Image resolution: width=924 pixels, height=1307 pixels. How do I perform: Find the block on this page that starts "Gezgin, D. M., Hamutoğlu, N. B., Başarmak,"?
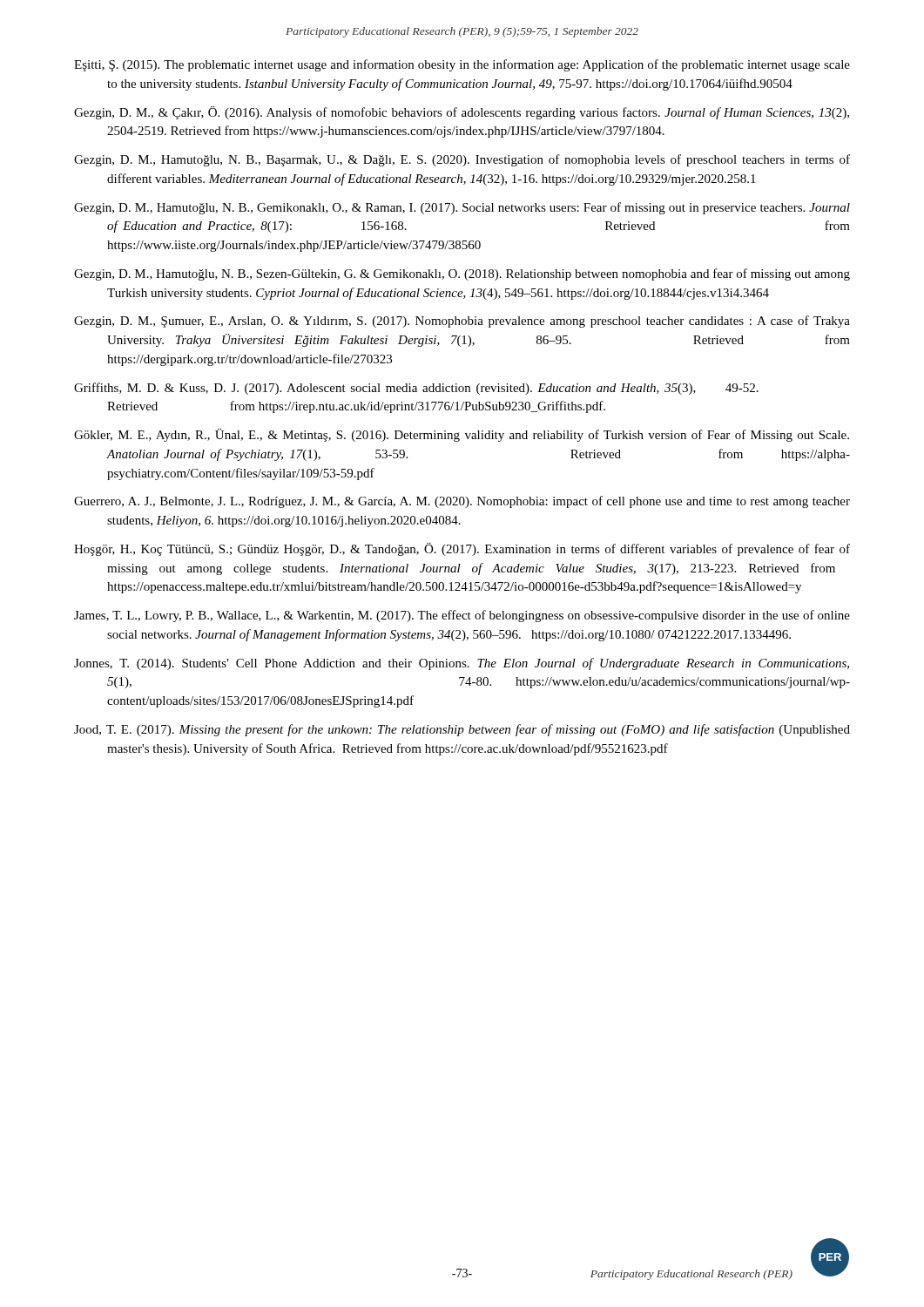pyautogui.click(x=462, y=169)
